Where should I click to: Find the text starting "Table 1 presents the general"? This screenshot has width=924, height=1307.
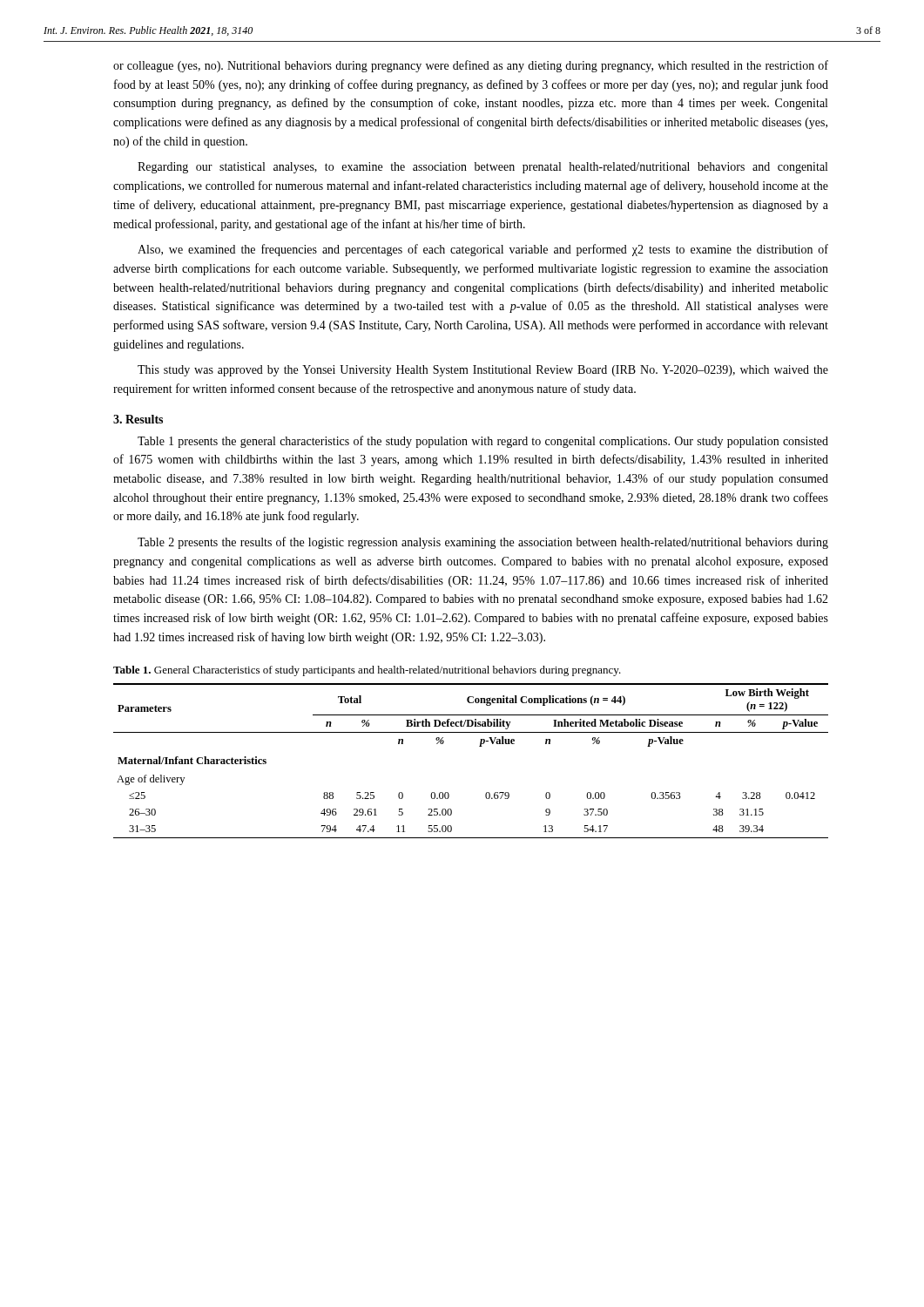click(471, 539)
